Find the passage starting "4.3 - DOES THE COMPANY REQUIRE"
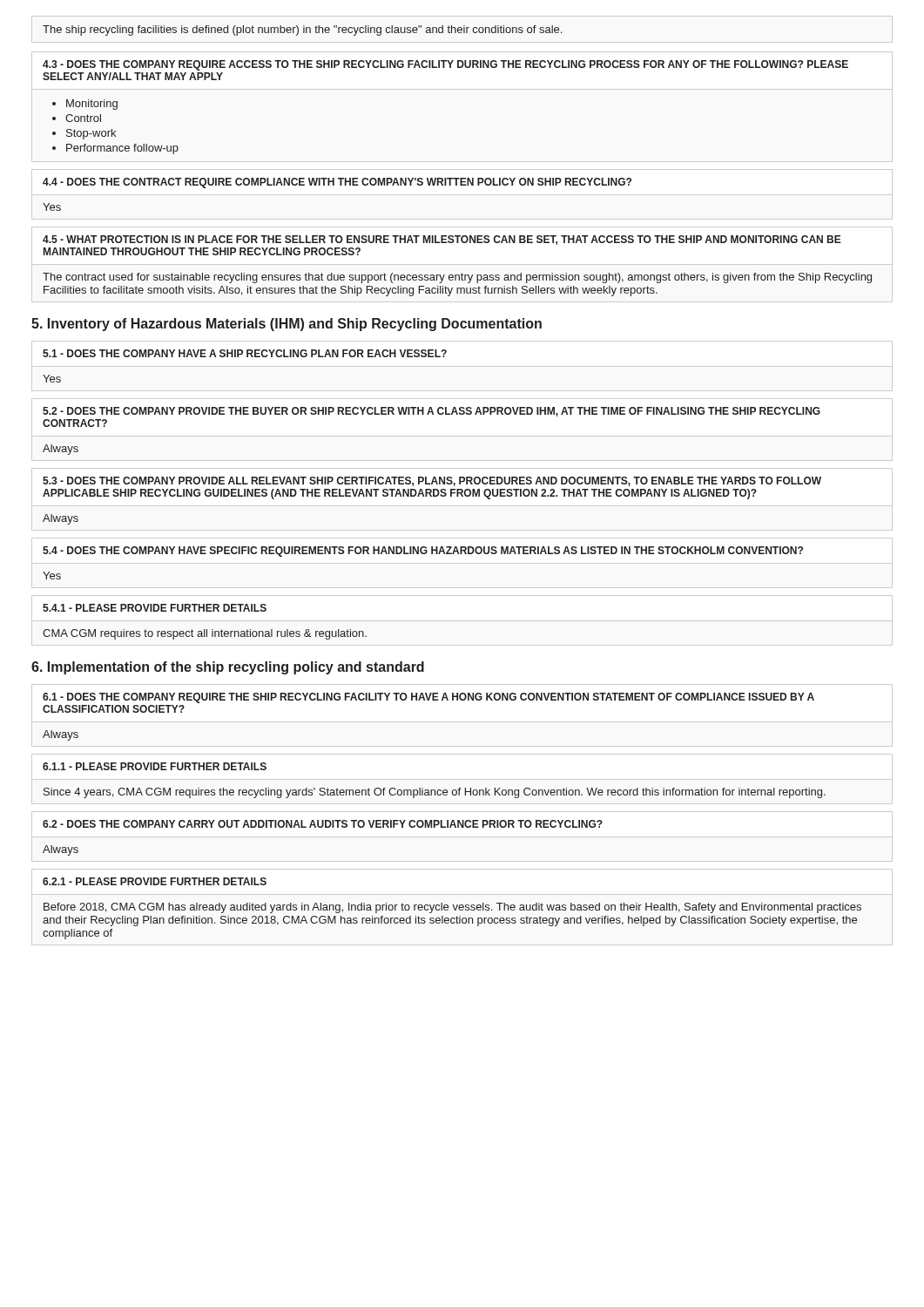This screenshot has height=1307, width=924. coord(446,71)
